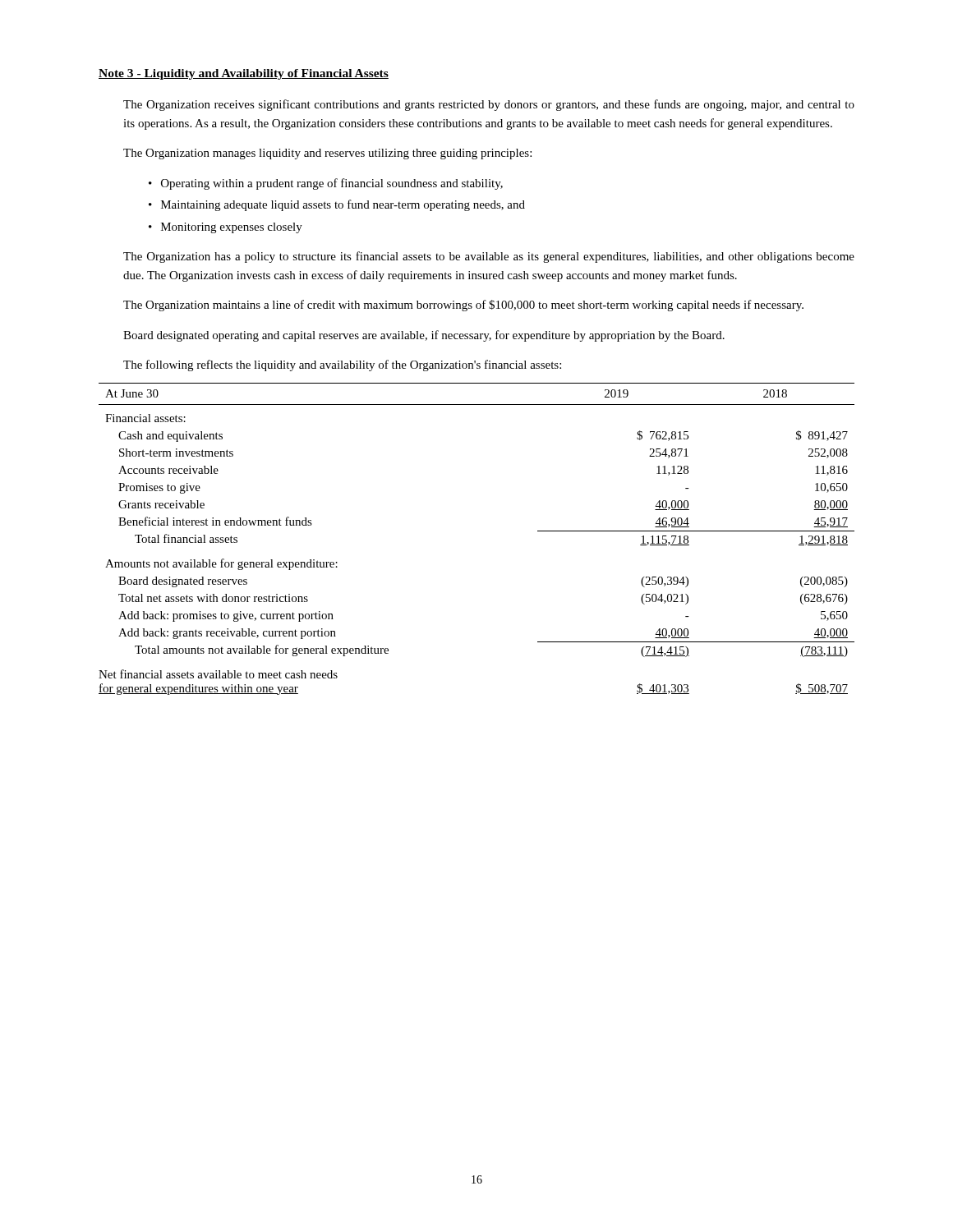Locate the block of text that opens with "The Organization manages liquidity and reserves"
The height and width of the screenshot is (1232, 953).
(328, 153)
